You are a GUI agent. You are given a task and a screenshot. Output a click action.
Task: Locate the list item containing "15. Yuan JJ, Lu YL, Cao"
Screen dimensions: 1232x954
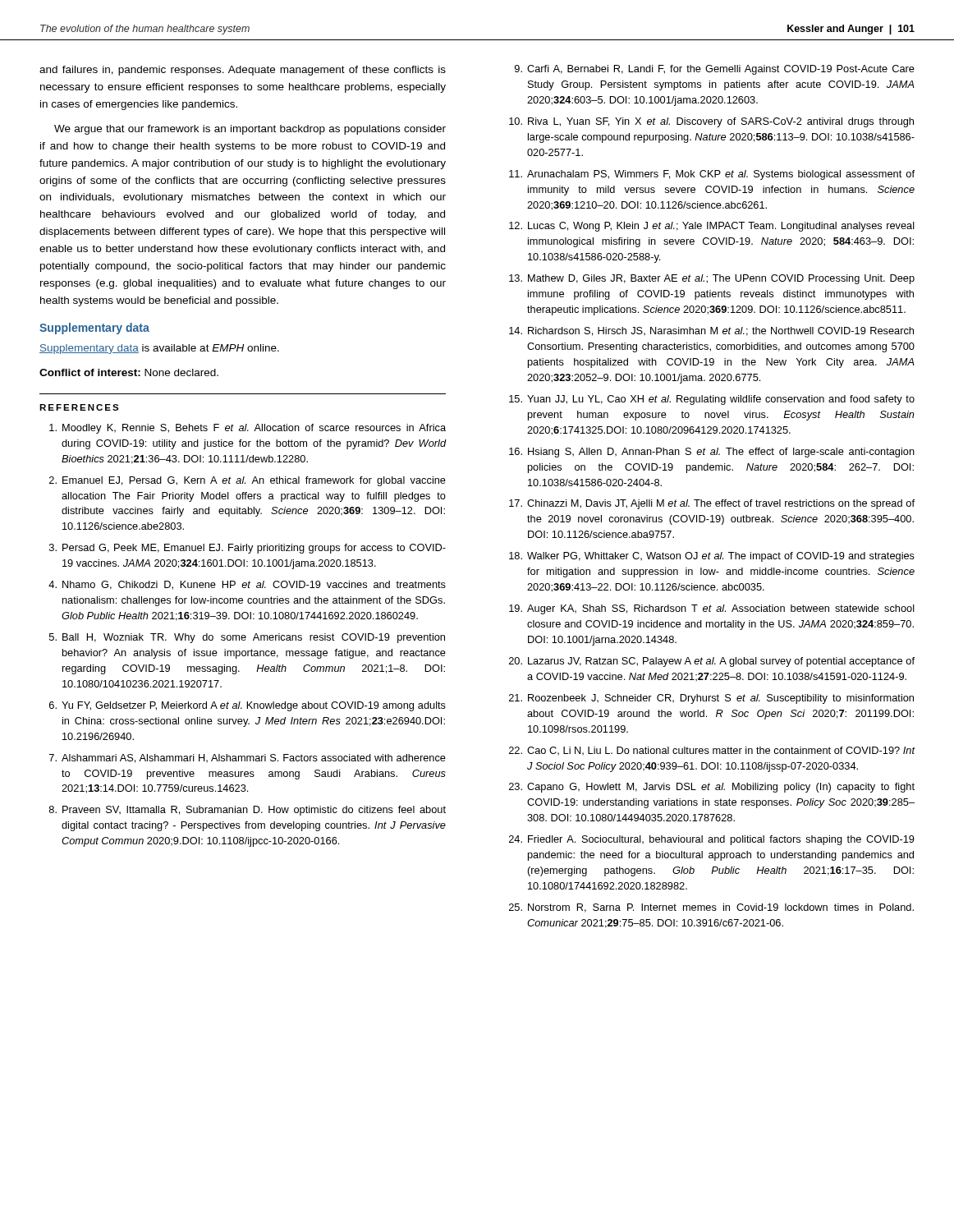coord(710,415)
